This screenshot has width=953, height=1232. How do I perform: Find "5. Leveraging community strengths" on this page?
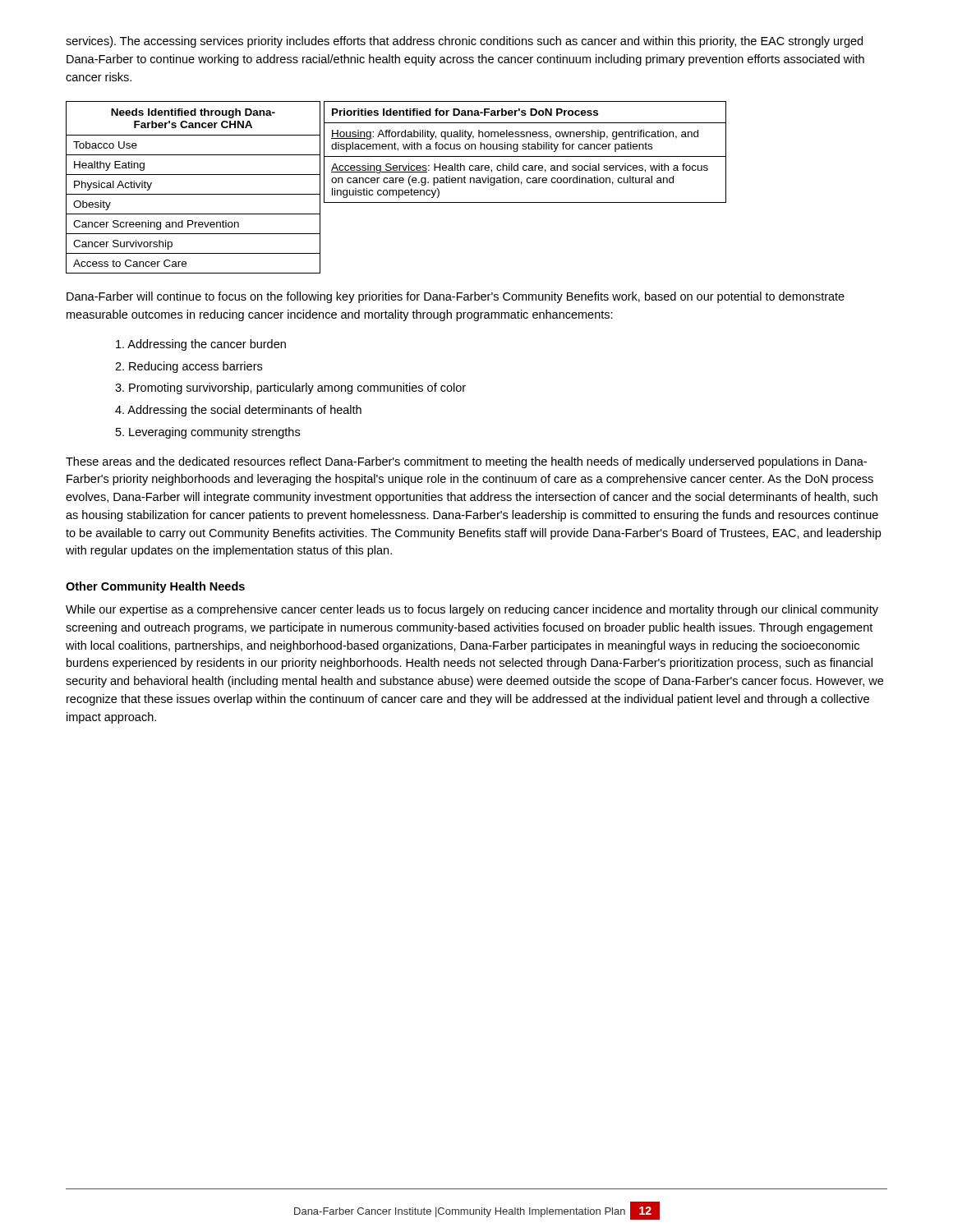point(208,432)
